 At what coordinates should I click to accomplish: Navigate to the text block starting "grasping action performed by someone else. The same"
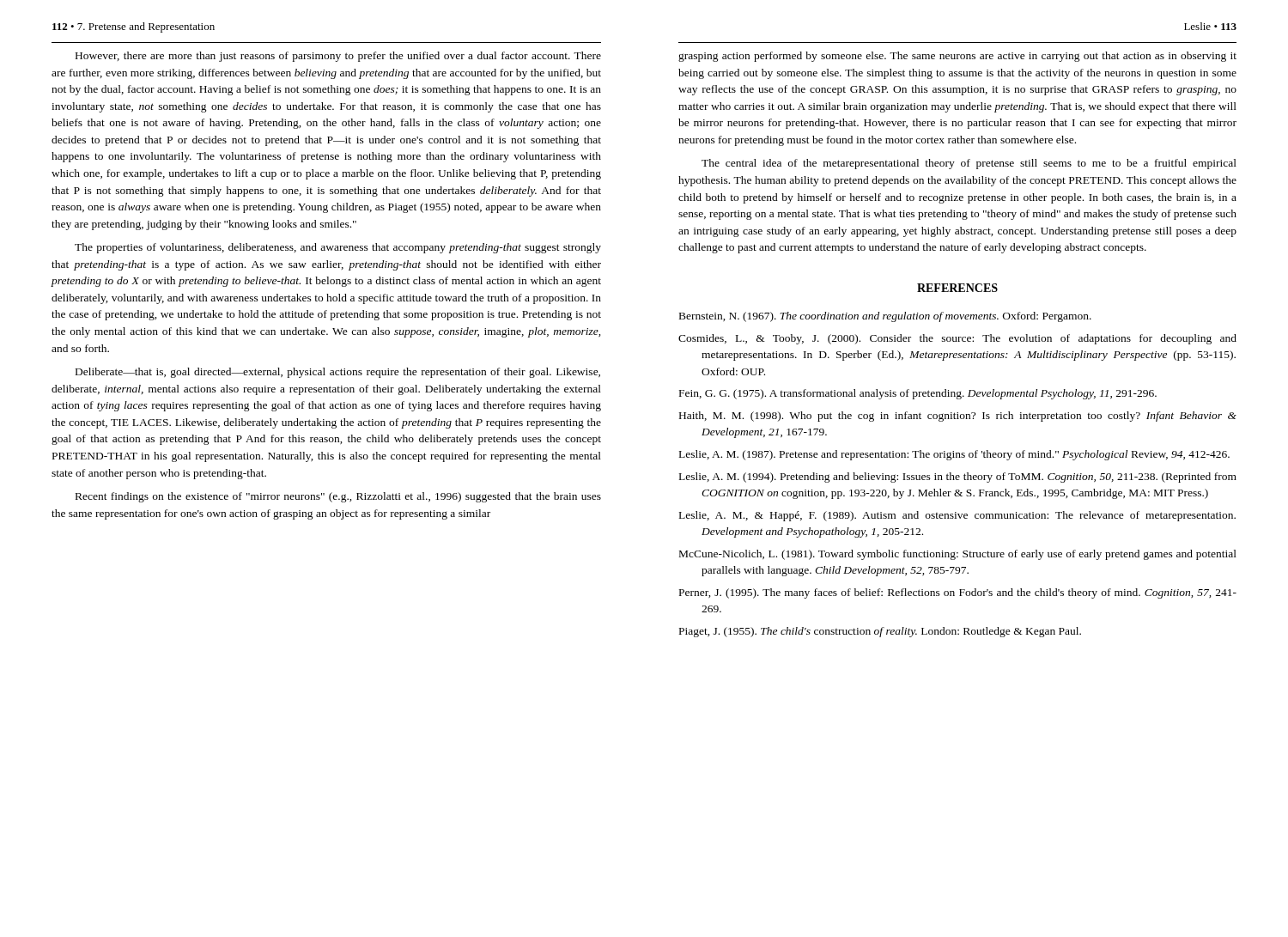[x=957, y=151]
